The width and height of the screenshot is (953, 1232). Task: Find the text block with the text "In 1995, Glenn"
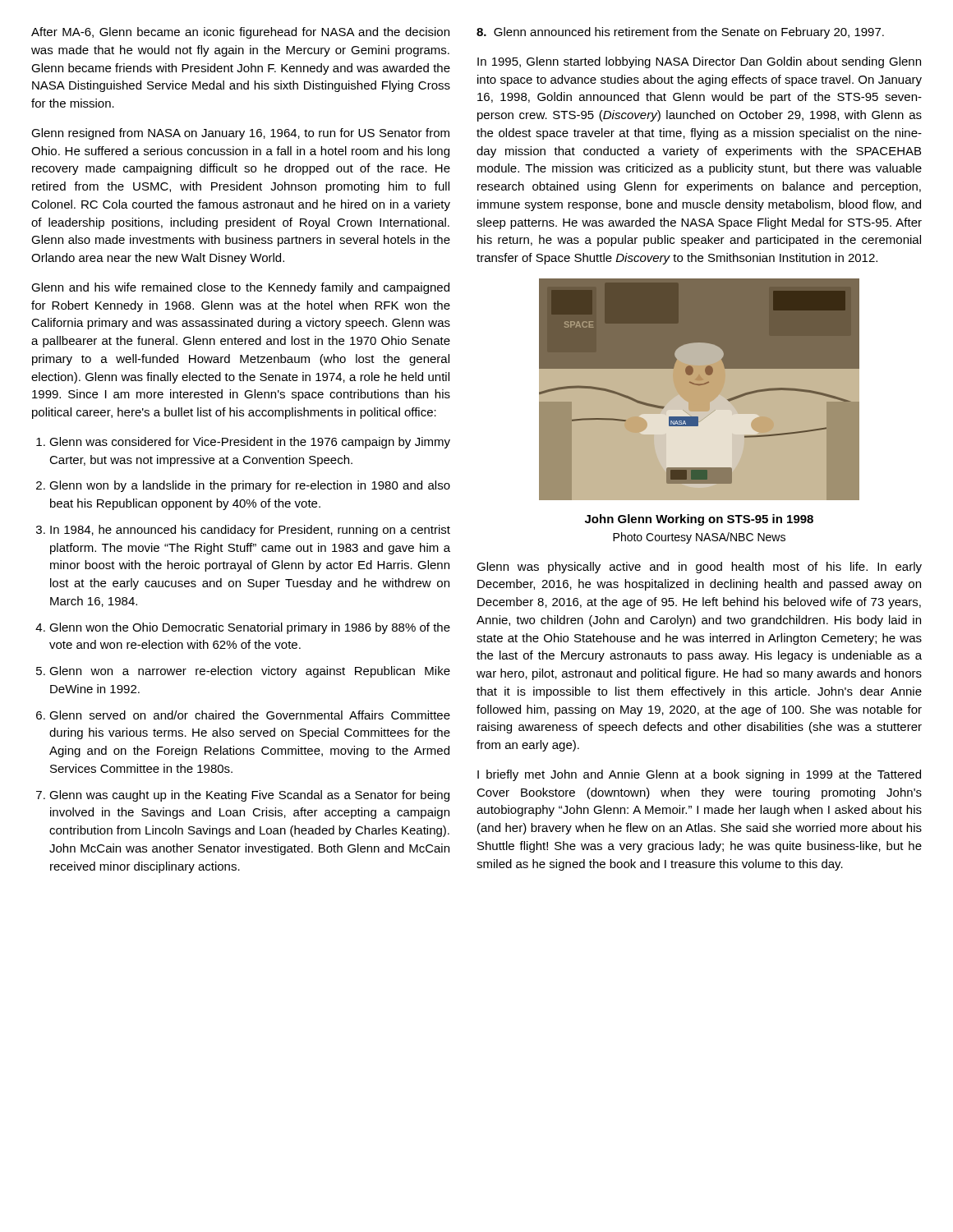pos(699,160)
